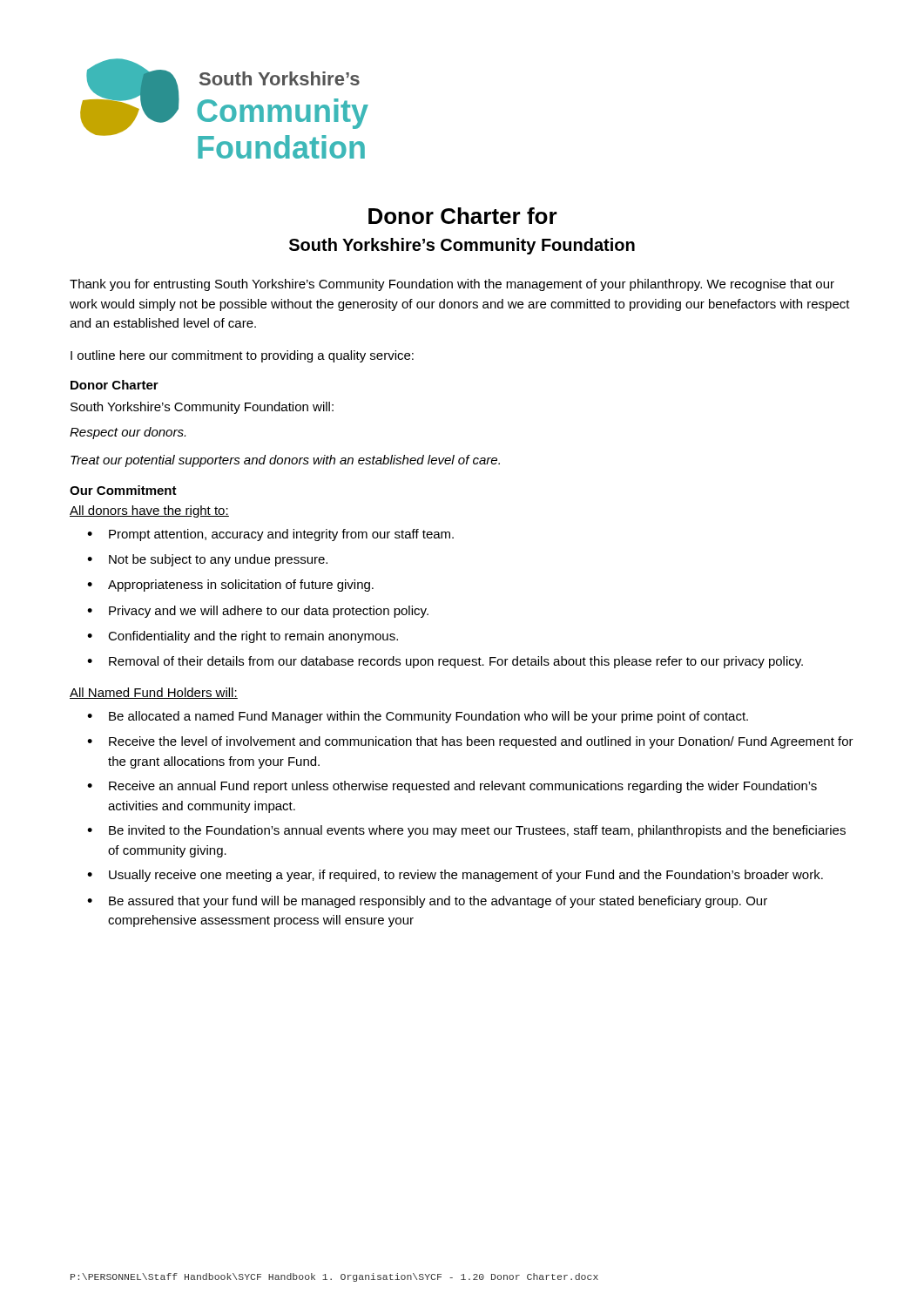Click on the block starting "• Usually receive one"
This screenshot has height=1307, width=924.
tap(471, 876)
